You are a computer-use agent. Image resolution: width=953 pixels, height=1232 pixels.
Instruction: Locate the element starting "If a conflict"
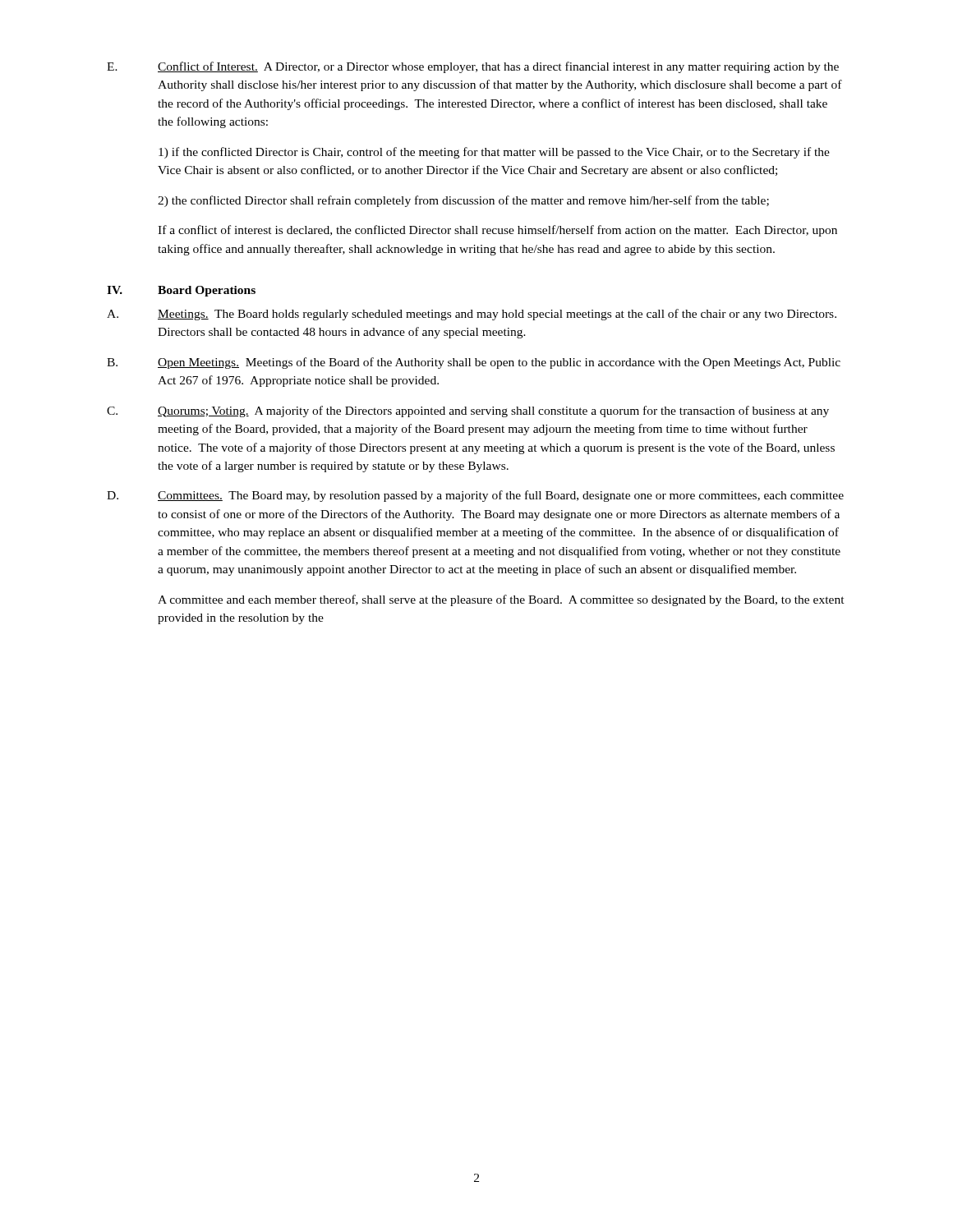pos(498,239)
